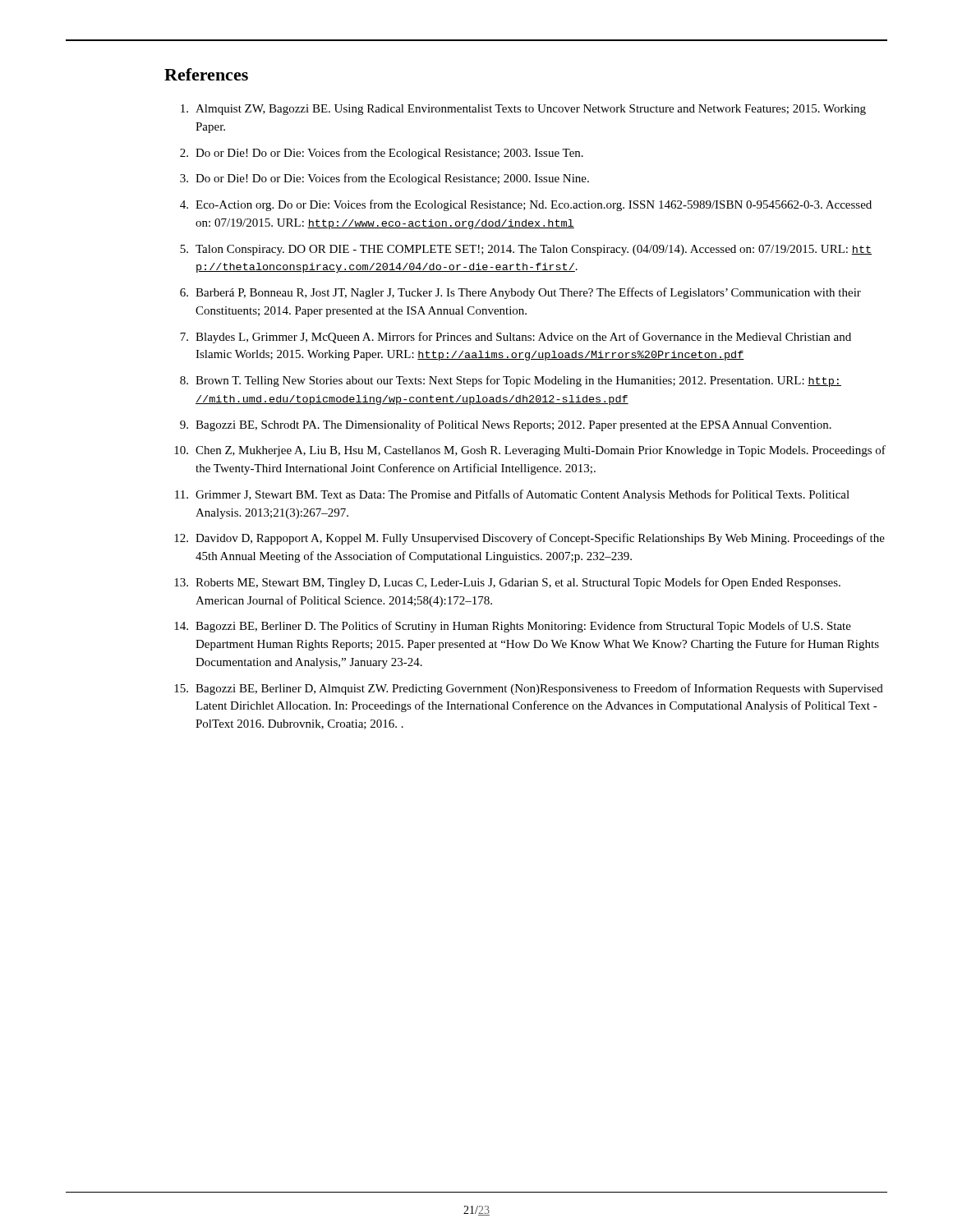Click on the text block starting "4. Eco-Action org. Do or Die: Voices from"
The image size is (953, 1232).
[x=526, y=214]
